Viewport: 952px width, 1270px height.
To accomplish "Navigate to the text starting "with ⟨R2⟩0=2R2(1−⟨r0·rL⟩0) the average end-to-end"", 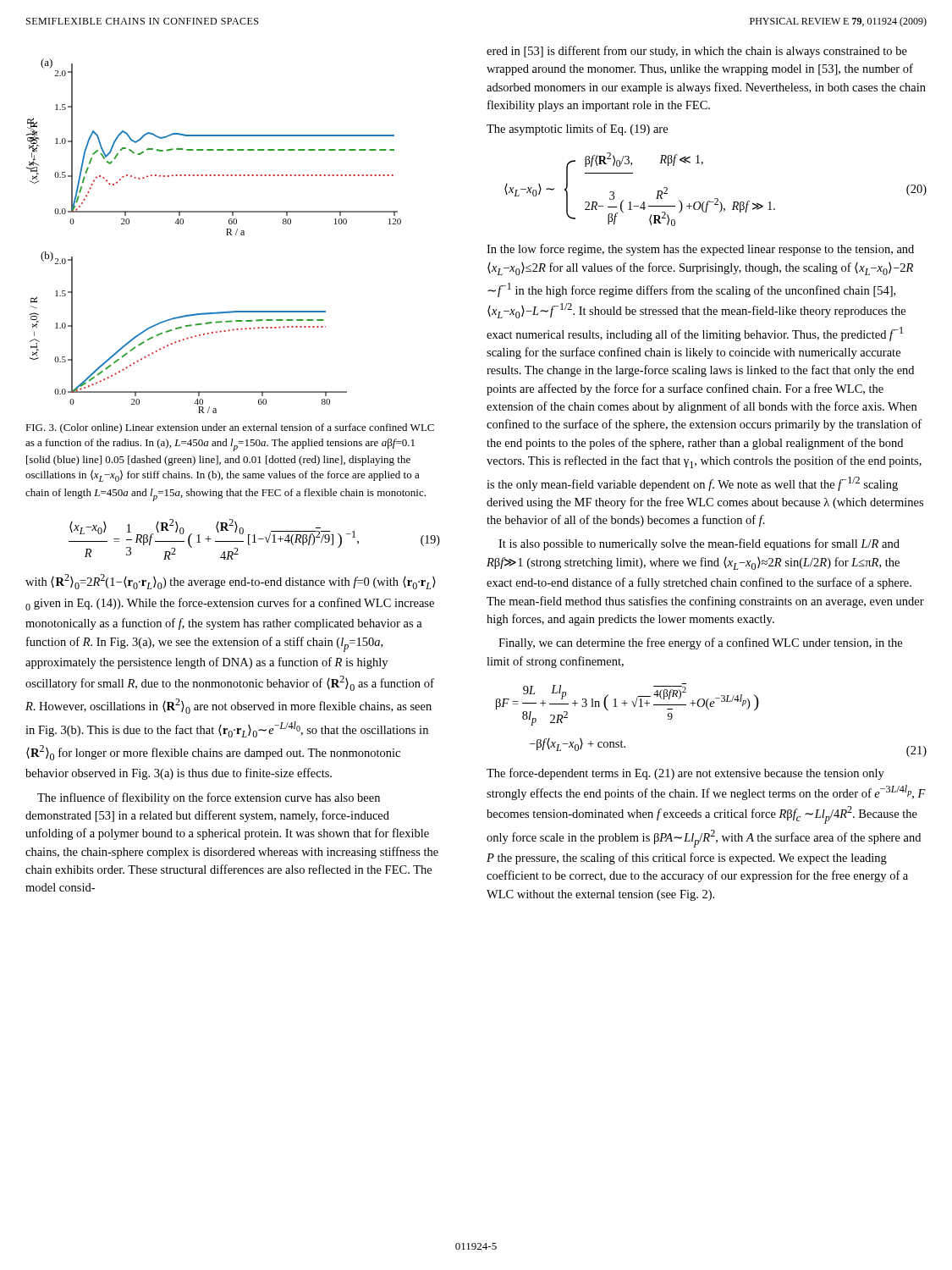I will pos(233,734).
